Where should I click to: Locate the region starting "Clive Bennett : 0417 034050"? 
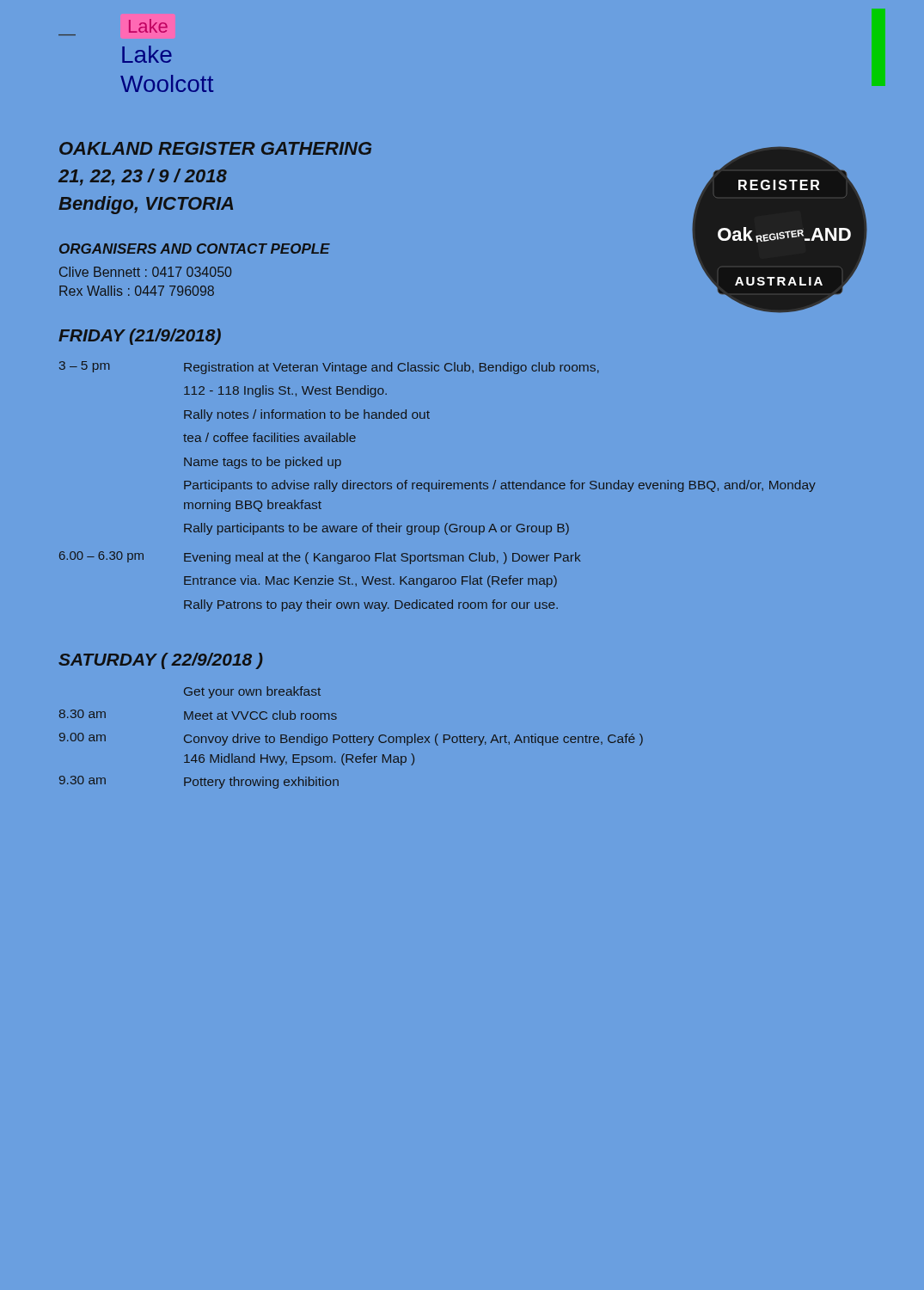(x=145, y=272)
